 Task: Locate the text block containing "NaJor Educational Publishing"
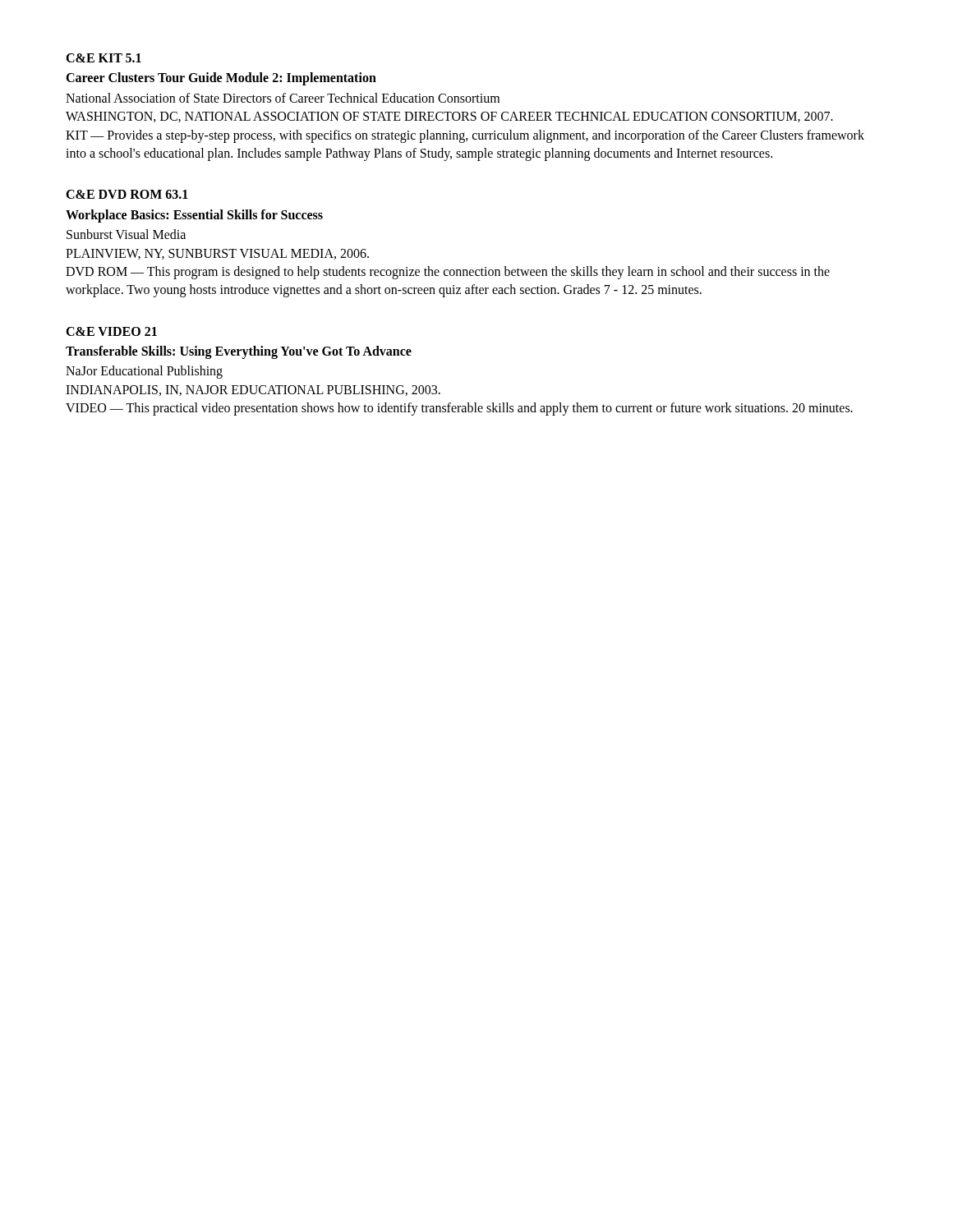144,372
